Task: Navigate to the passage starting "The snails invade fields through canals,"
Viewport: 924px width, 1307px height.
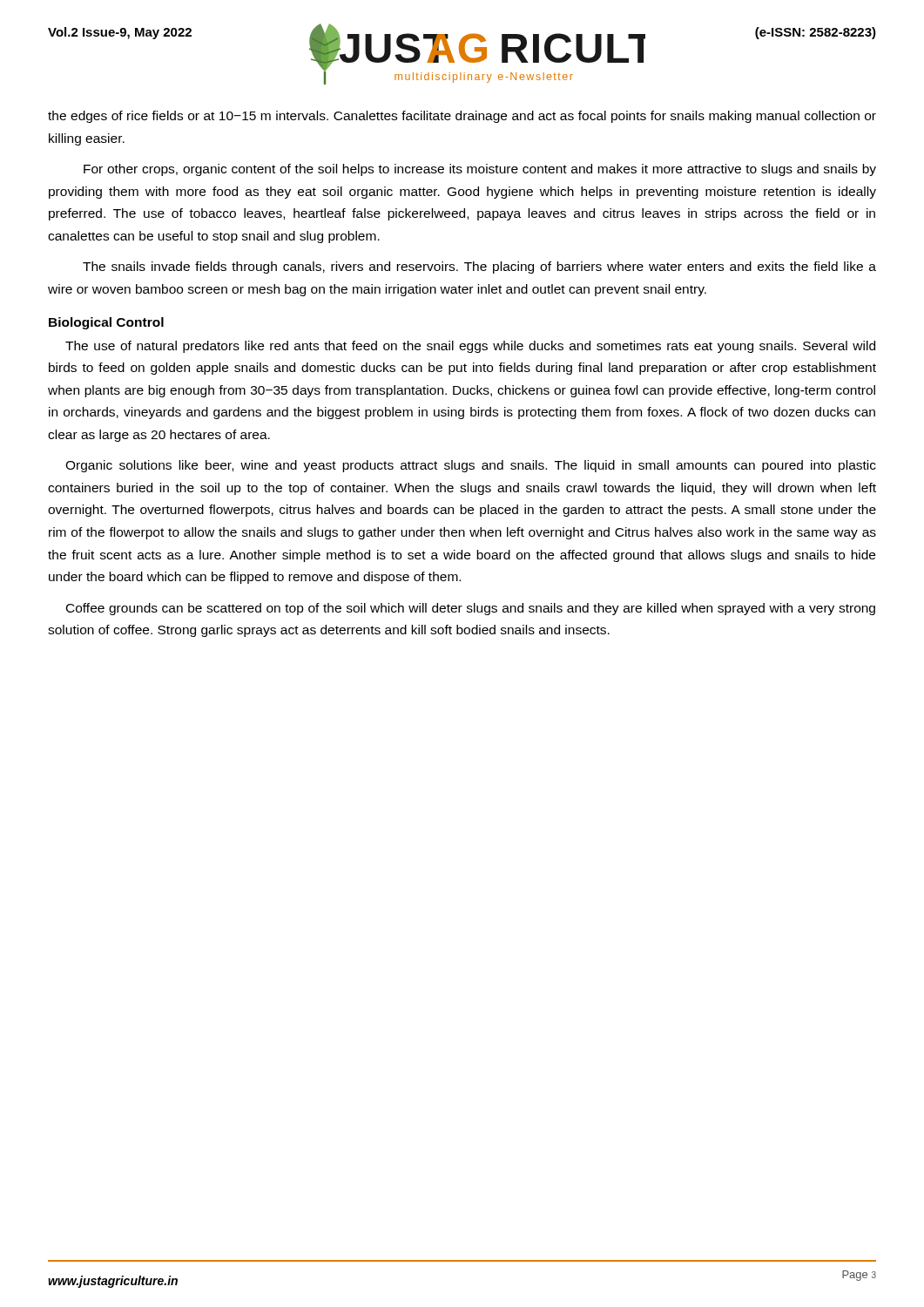Action: [x=462, y=278]
